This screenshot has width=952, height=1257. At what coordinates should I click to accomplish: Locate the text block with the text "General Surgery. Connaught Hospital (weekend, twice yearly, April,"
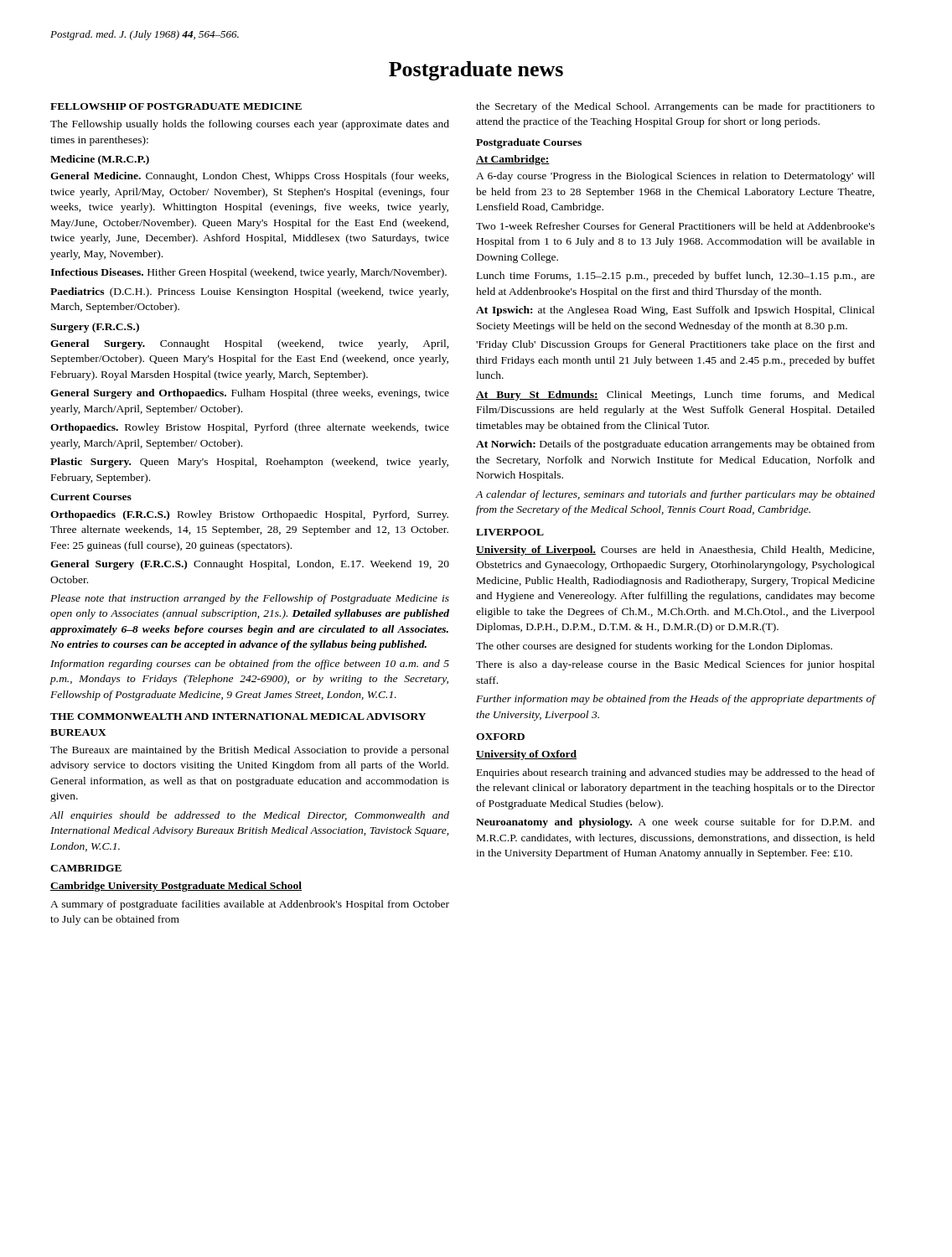pyautogui.click(x=250, y=359)
